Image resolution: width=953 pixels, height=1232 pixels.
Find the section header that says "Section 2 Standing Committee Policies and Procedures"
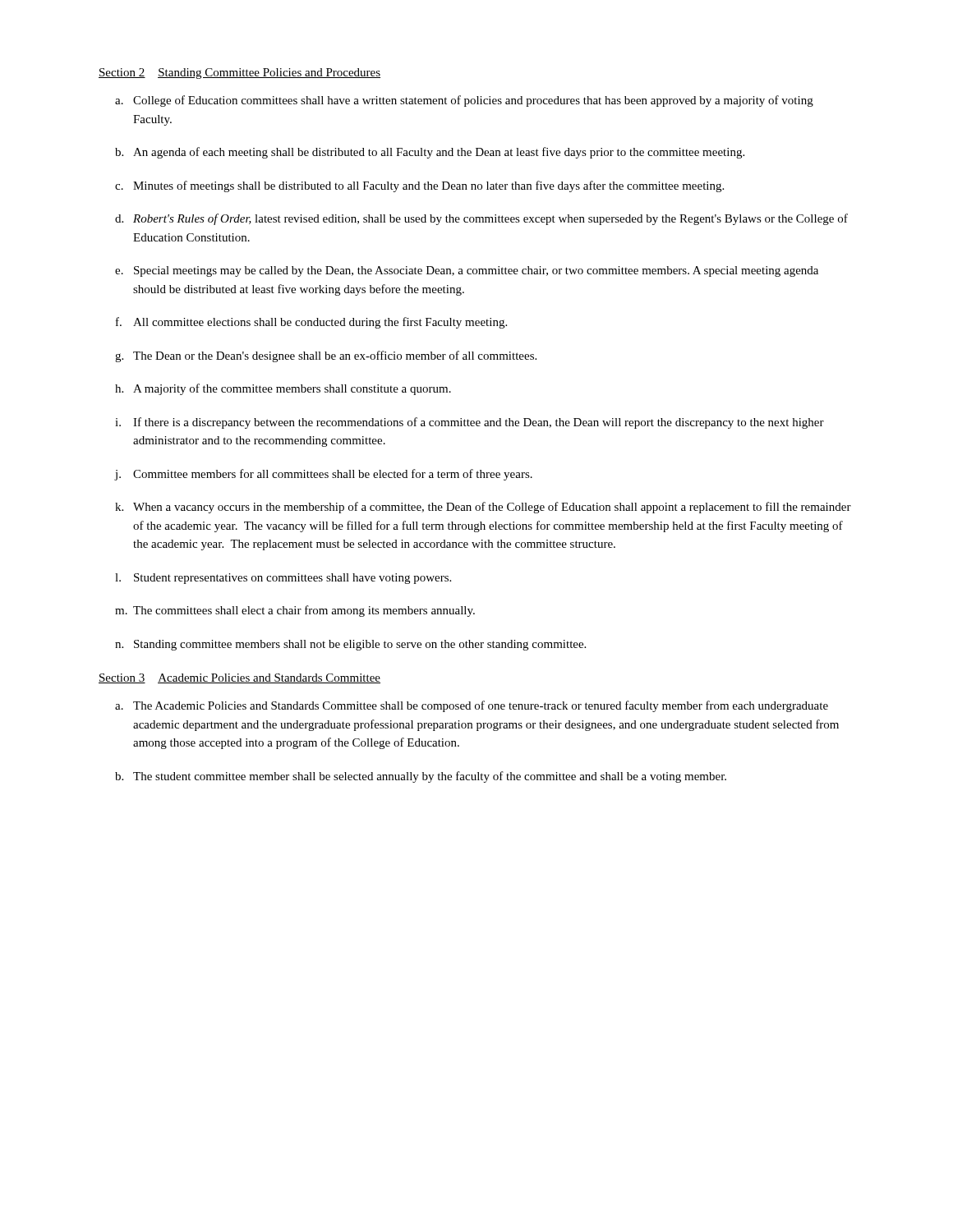[239, 73]
